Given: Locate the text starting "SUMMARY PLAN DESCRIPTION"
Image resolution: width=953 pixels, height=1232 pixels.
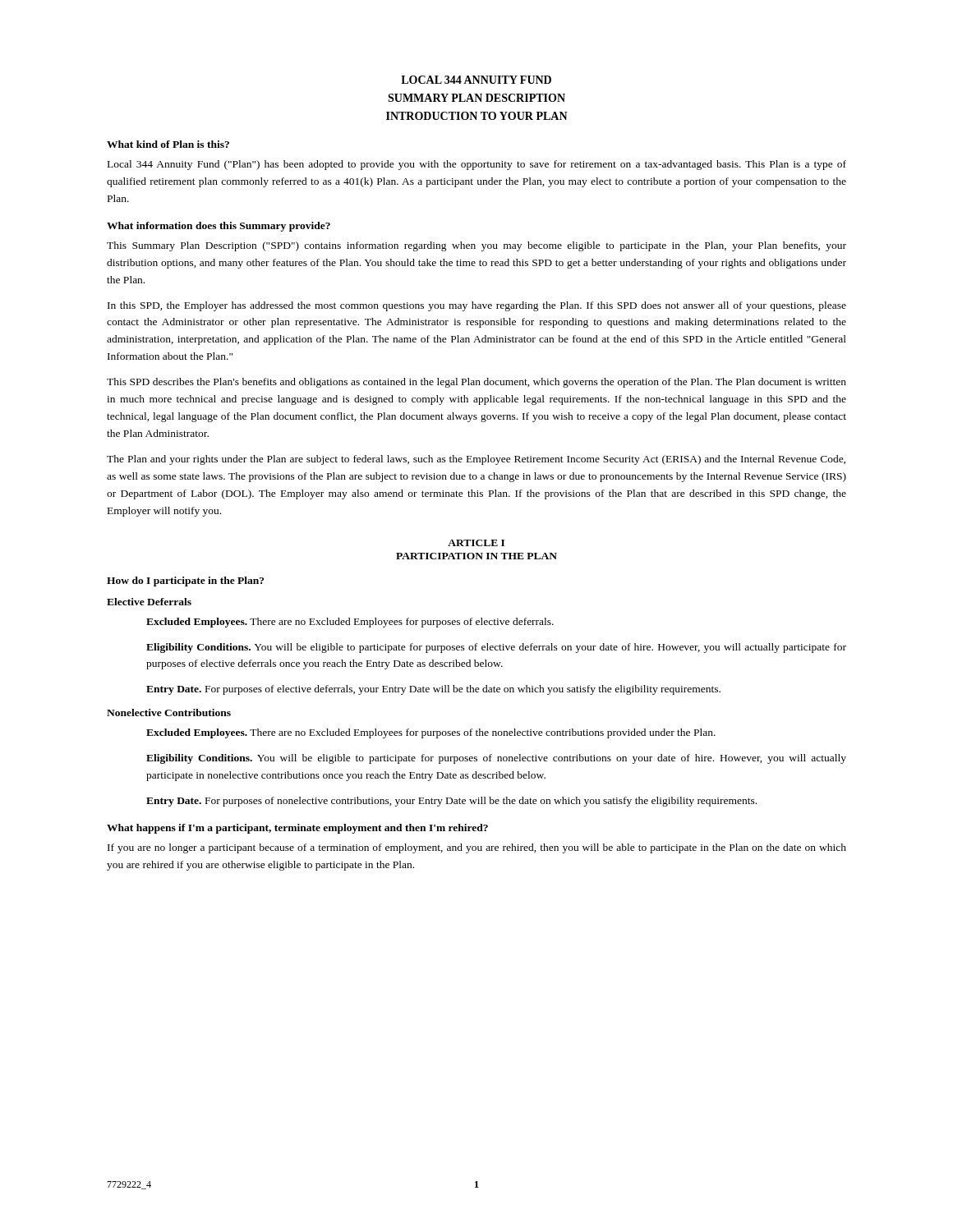Looking at the screenshot, I should pyautogui.click(x=476, y=98).
